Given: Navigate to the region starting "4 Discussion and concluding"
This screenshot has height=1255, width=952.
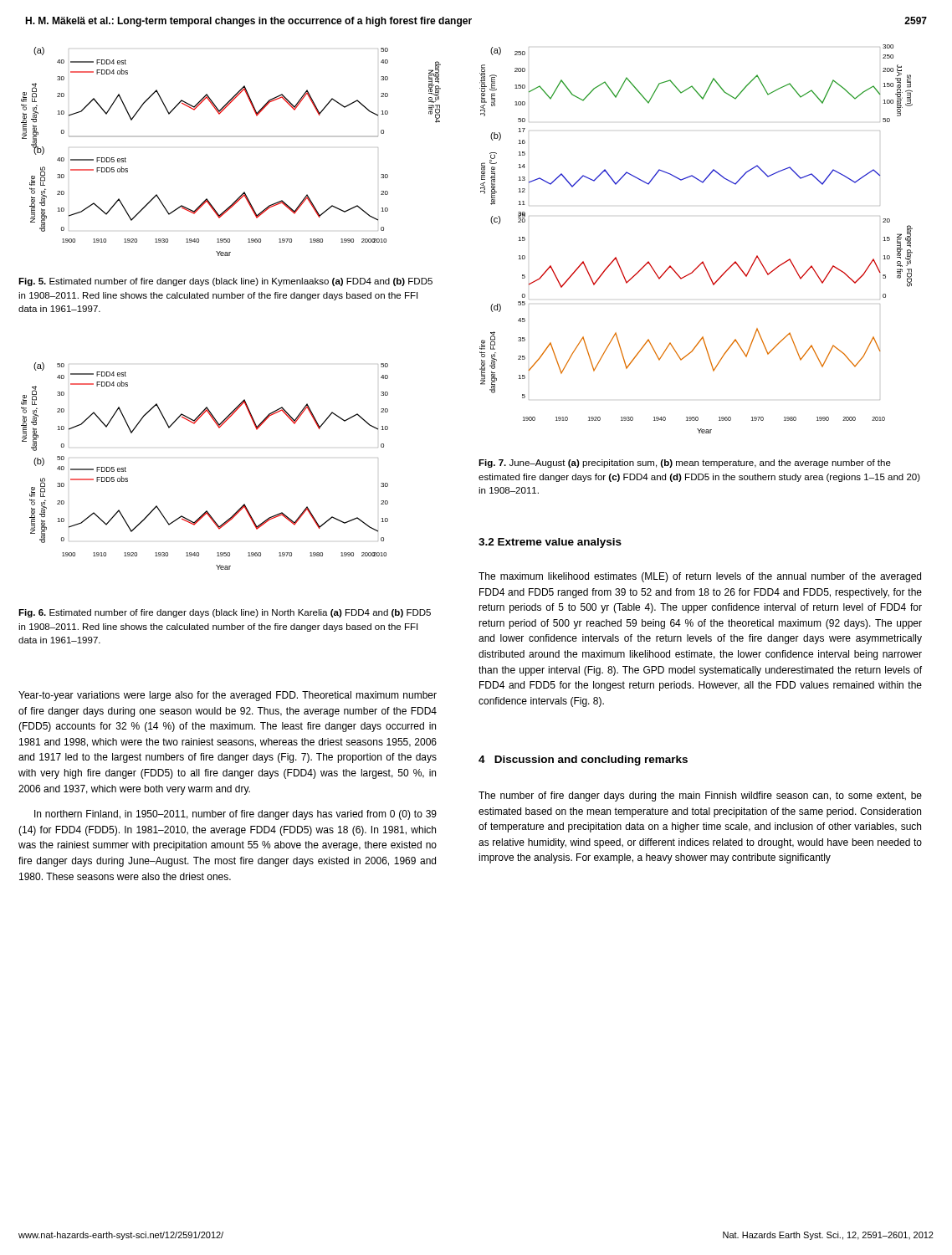Looking at the screenshot, I should pos(583,759).
